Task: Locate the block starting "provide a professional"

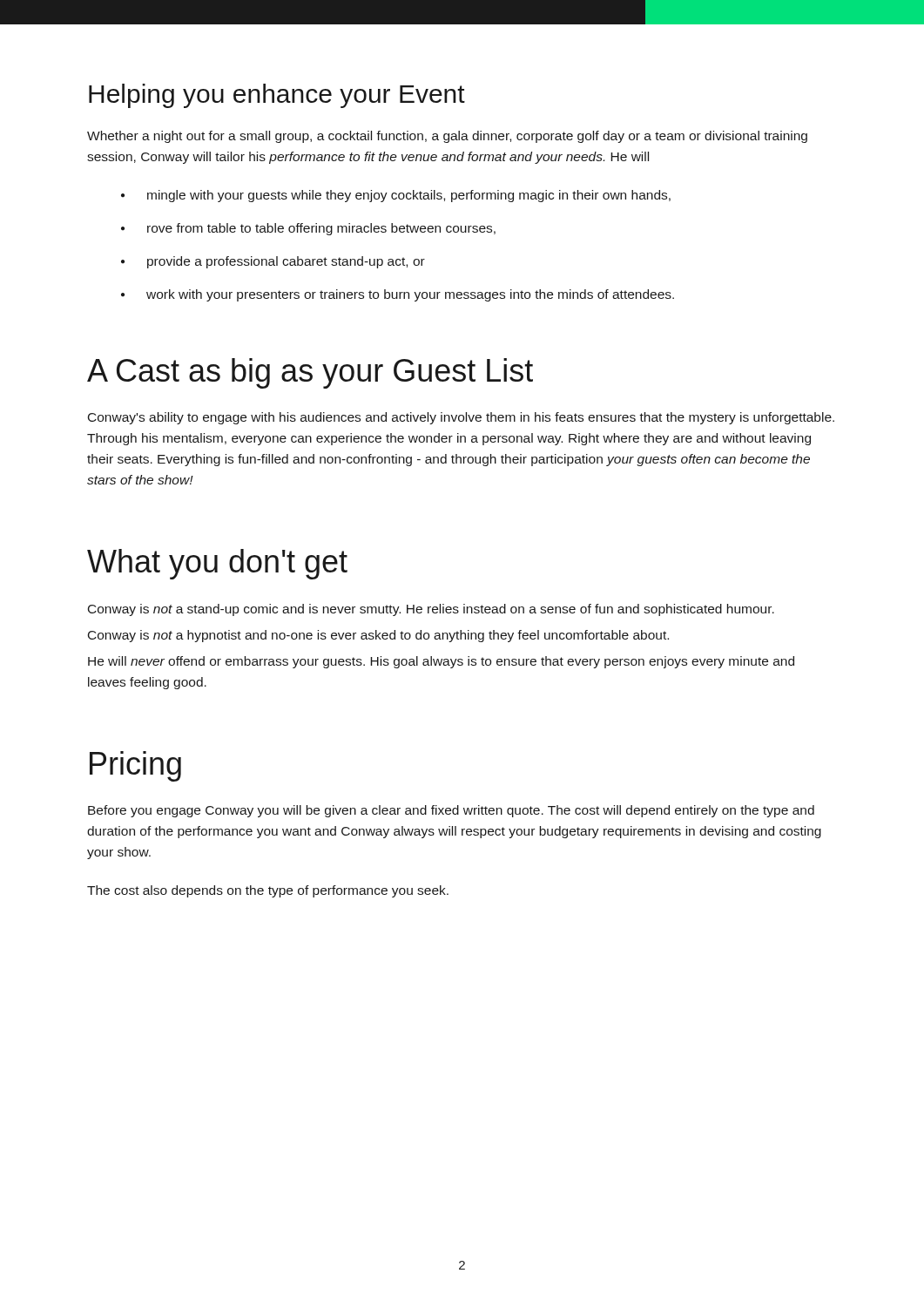Action: [273, 262]
